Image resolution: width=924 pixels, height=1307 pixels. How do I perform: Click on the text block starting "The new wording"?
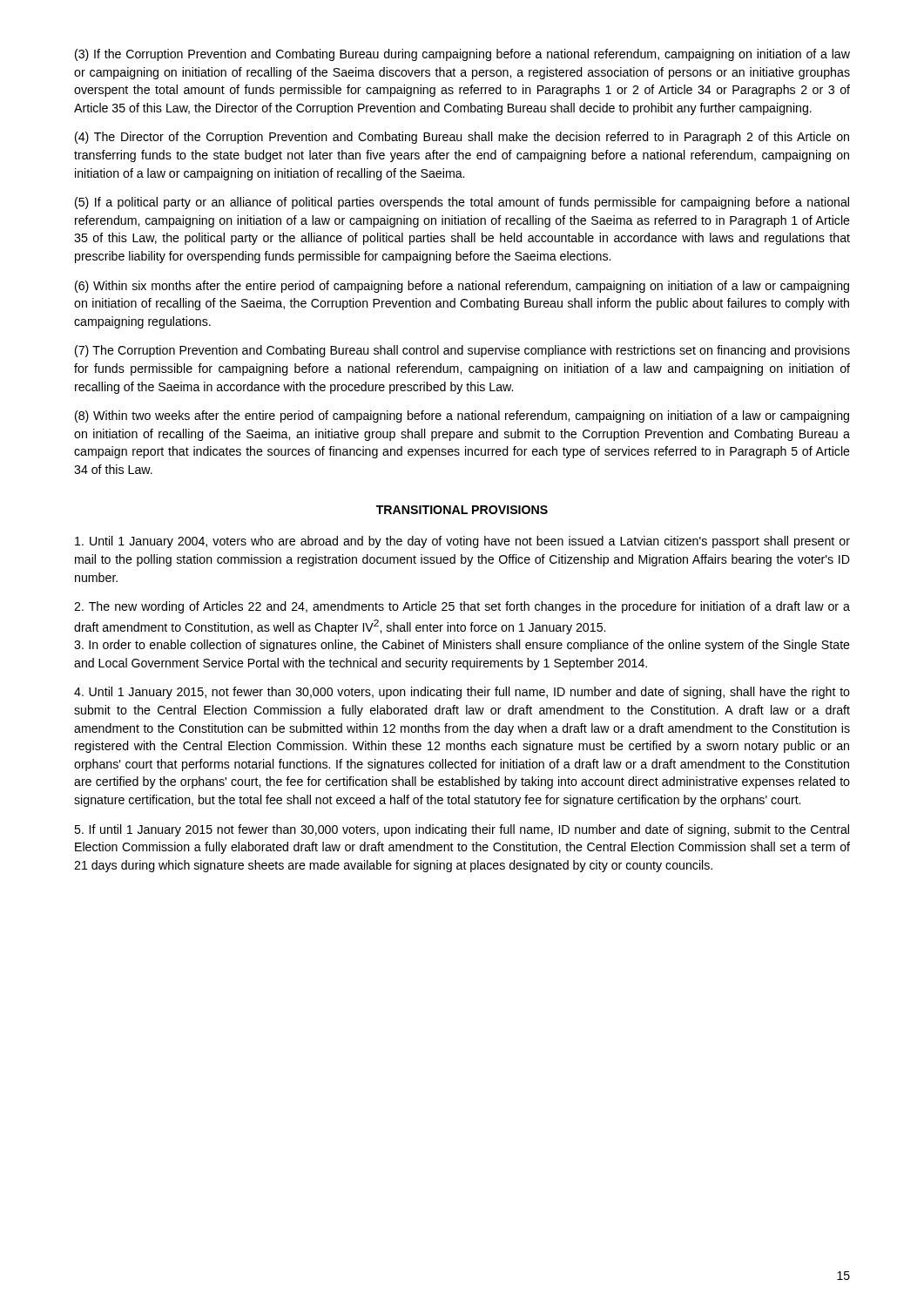tap(462, 635)
